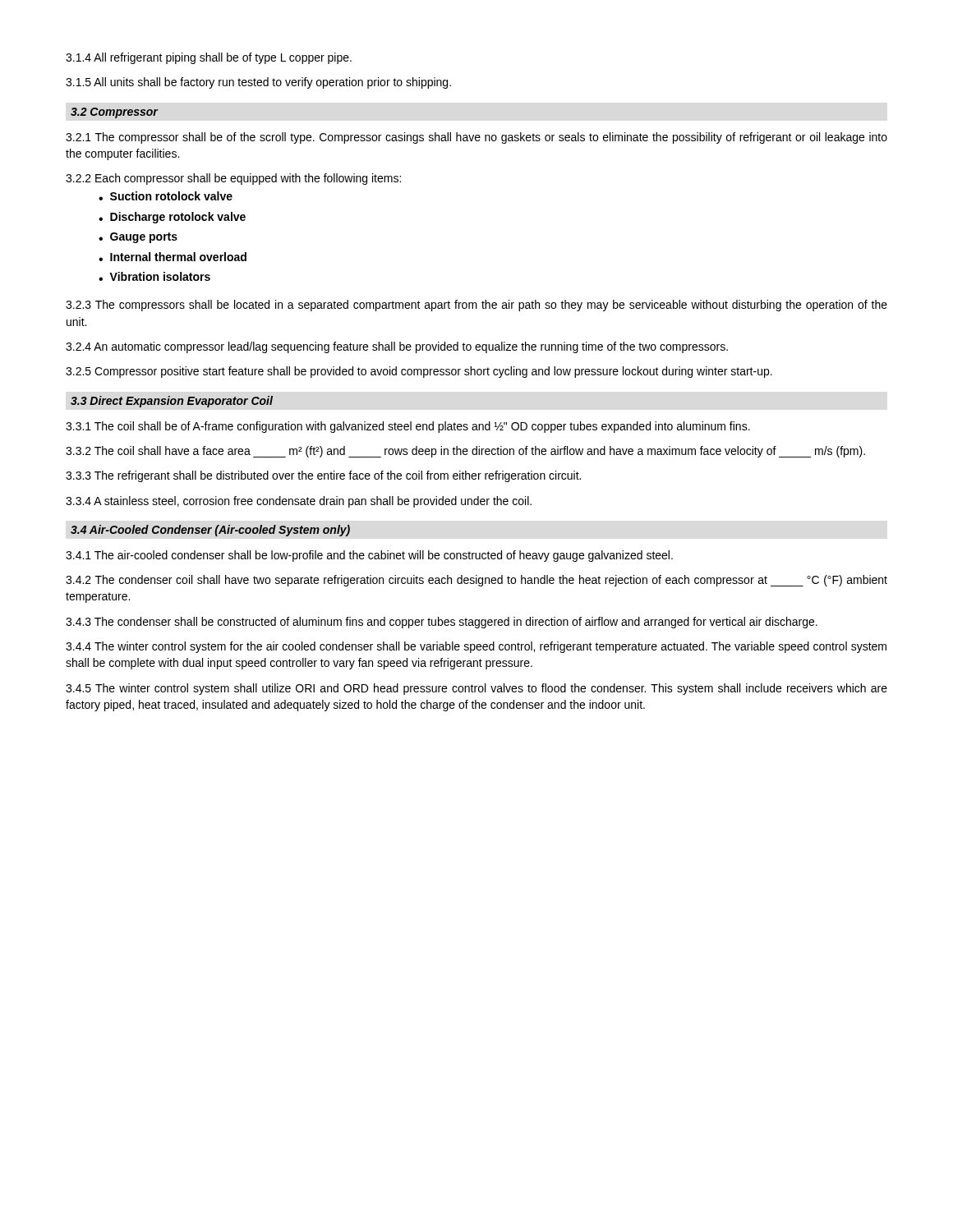Find the block starting "2.5 Compressor positive start feature"
The height and width of the screenshot is (1232, 953).
(x=419, y=372)
